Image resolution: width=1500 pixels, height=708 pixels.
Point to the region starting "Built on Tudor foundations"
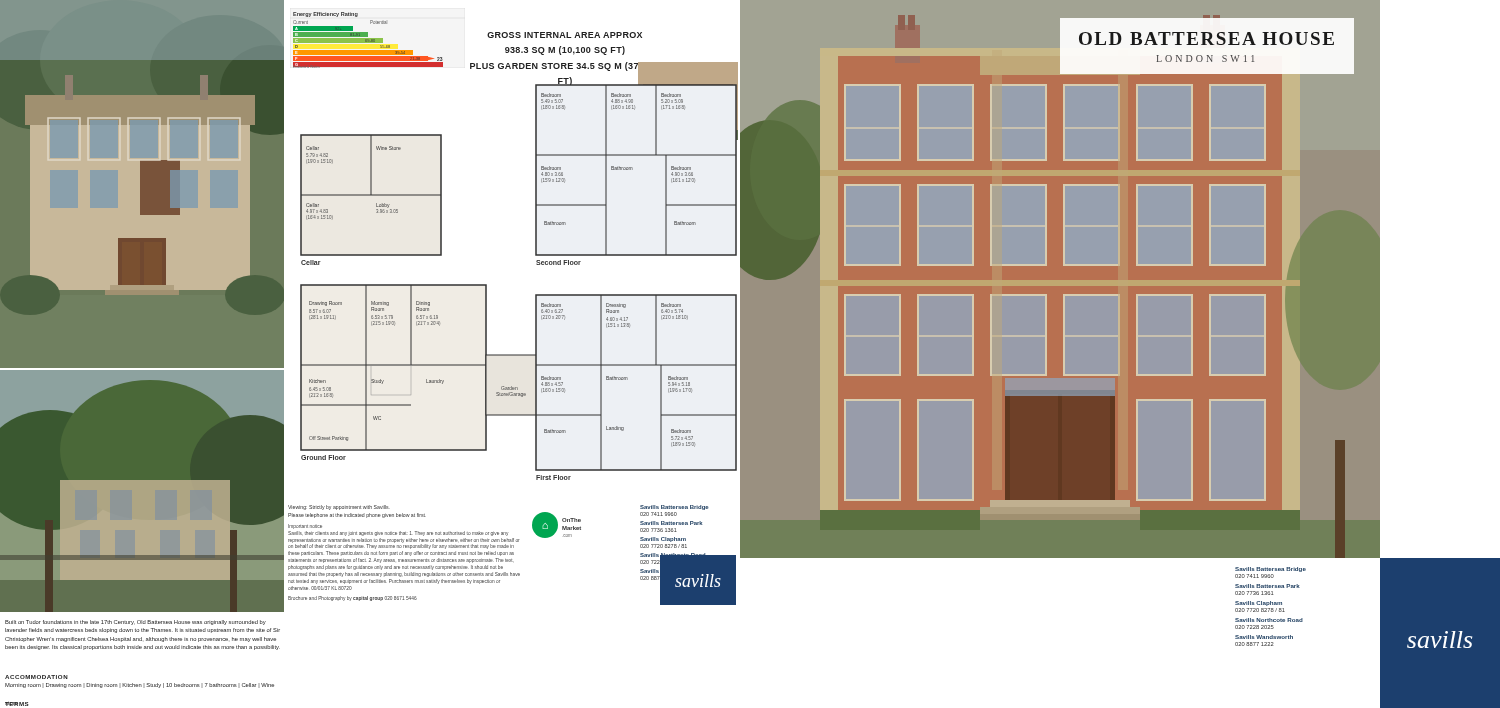click(x=143, y=635)
